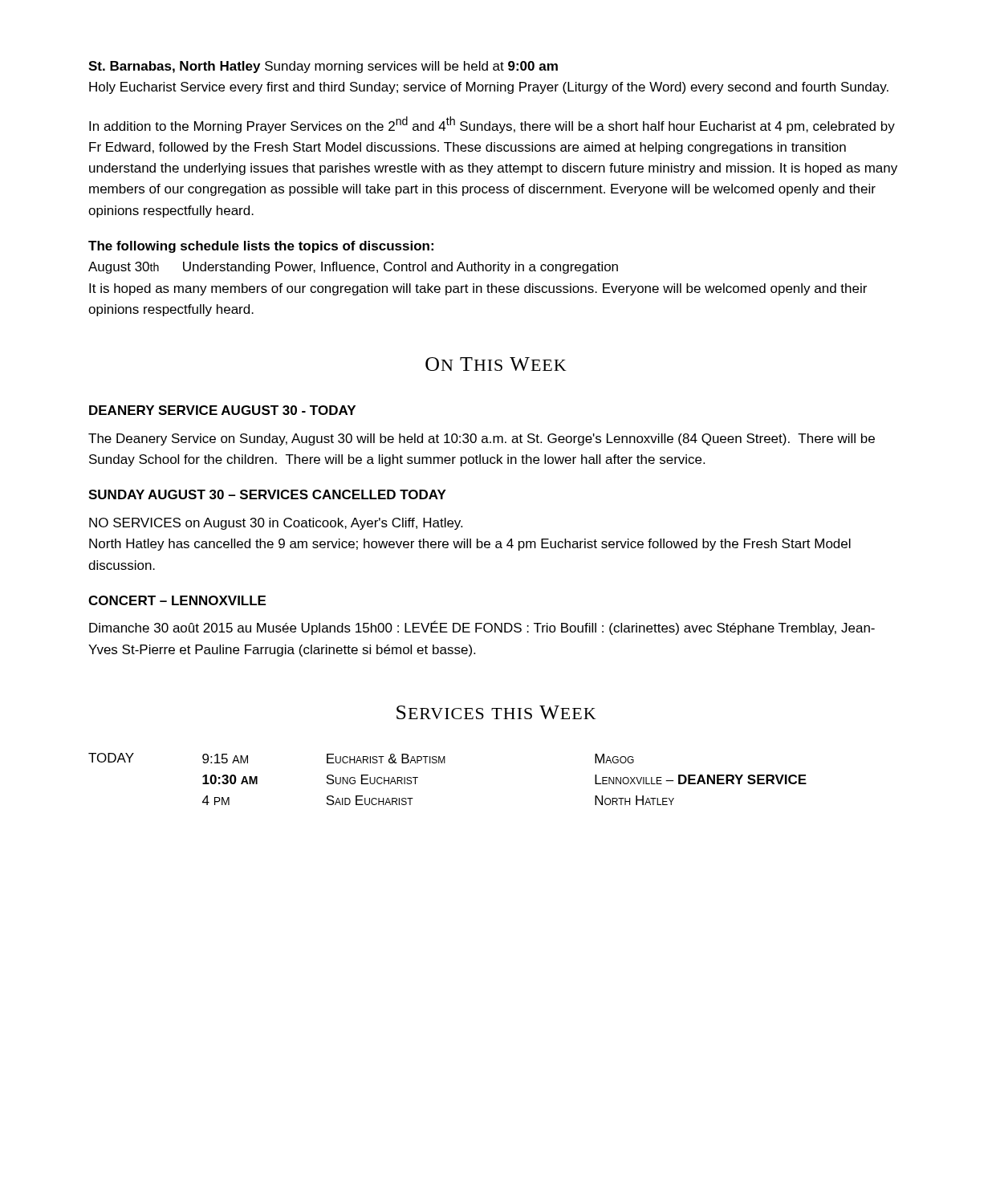
Task: Select the region starting "ON THIS WEEK"
Action: pos(496,364)
